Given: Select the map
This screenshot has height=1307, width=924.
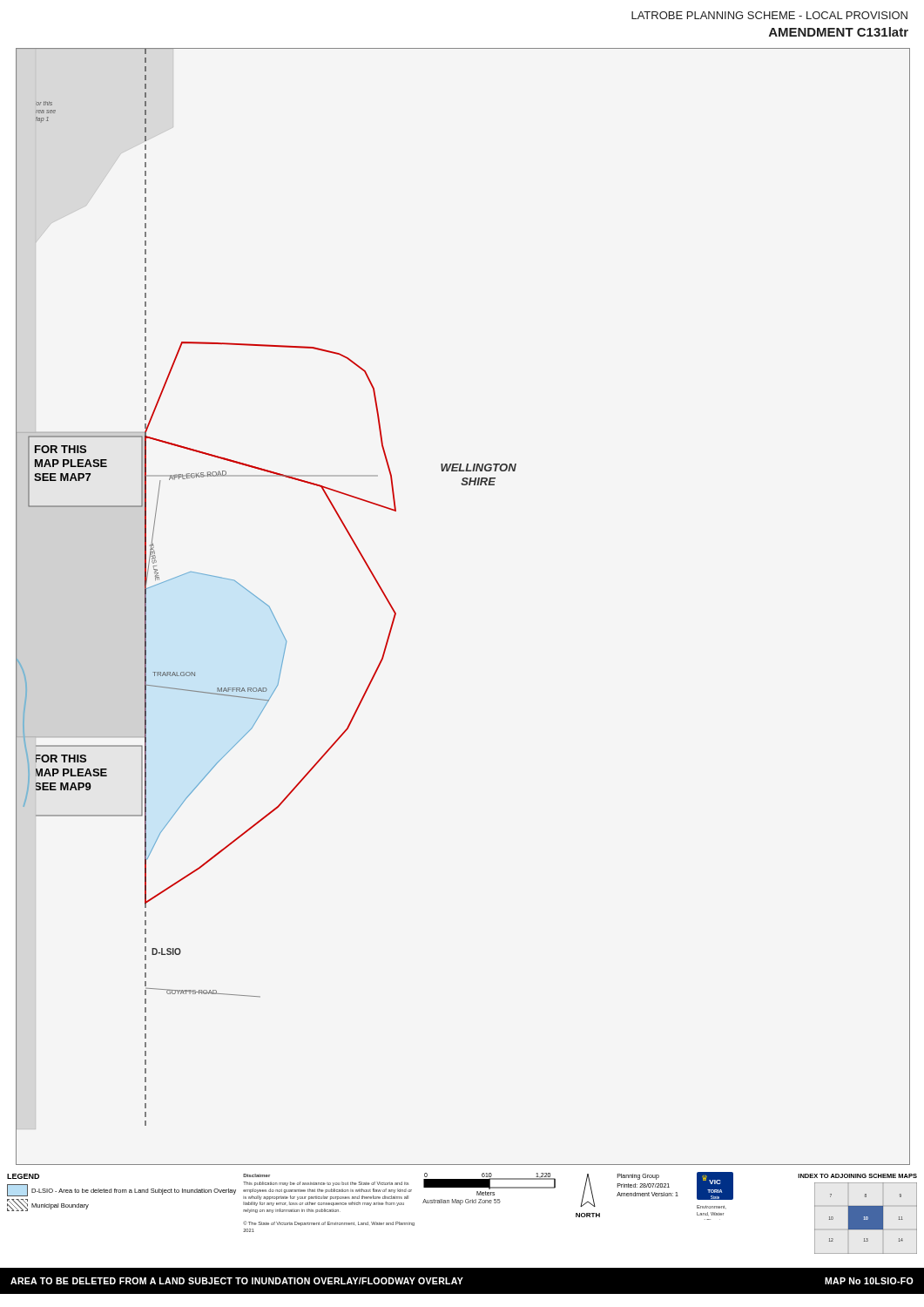Looking at the screenshot, I should 463,606.
